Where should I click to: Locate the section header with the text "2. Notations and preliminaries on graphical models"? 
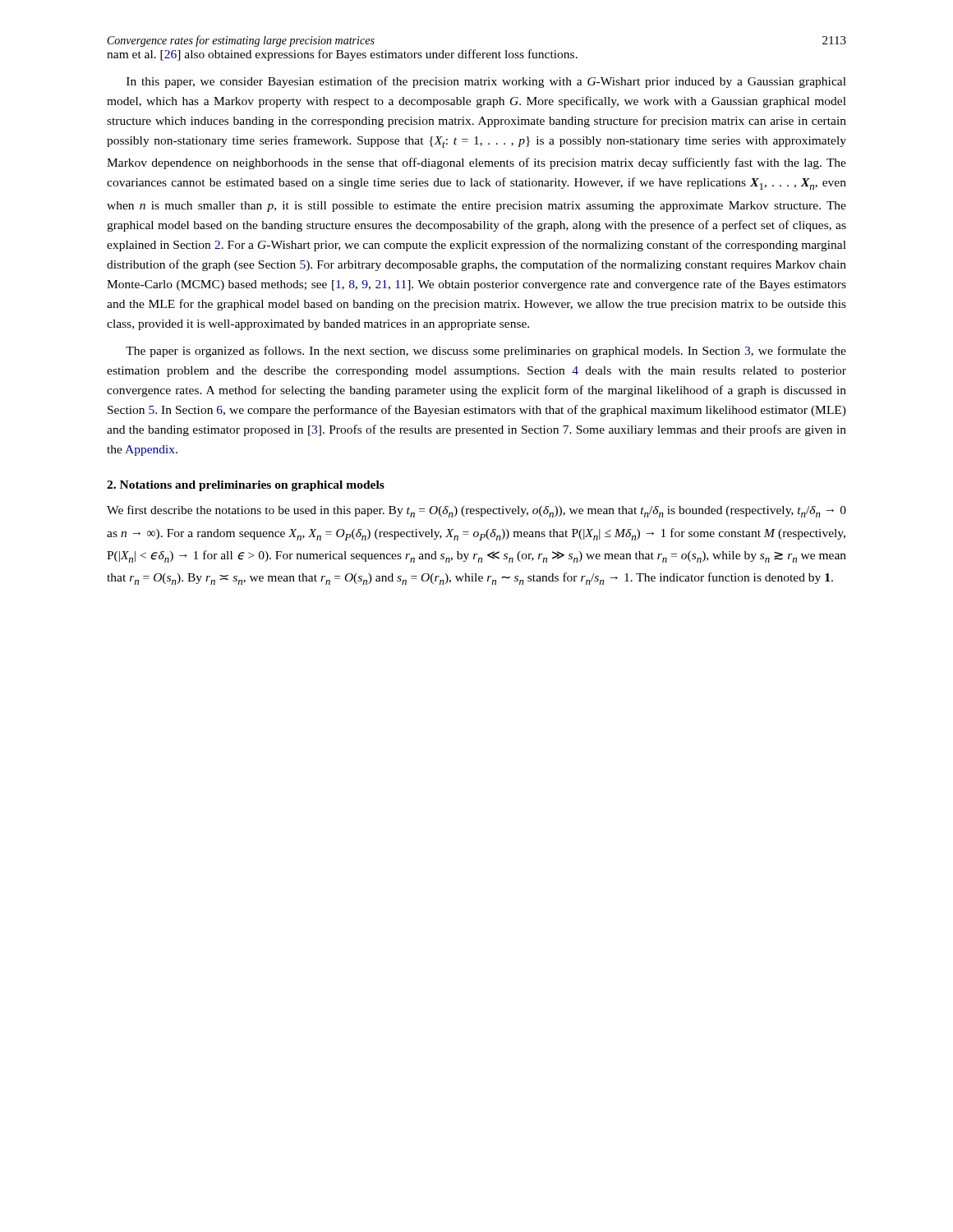(246, 486)
